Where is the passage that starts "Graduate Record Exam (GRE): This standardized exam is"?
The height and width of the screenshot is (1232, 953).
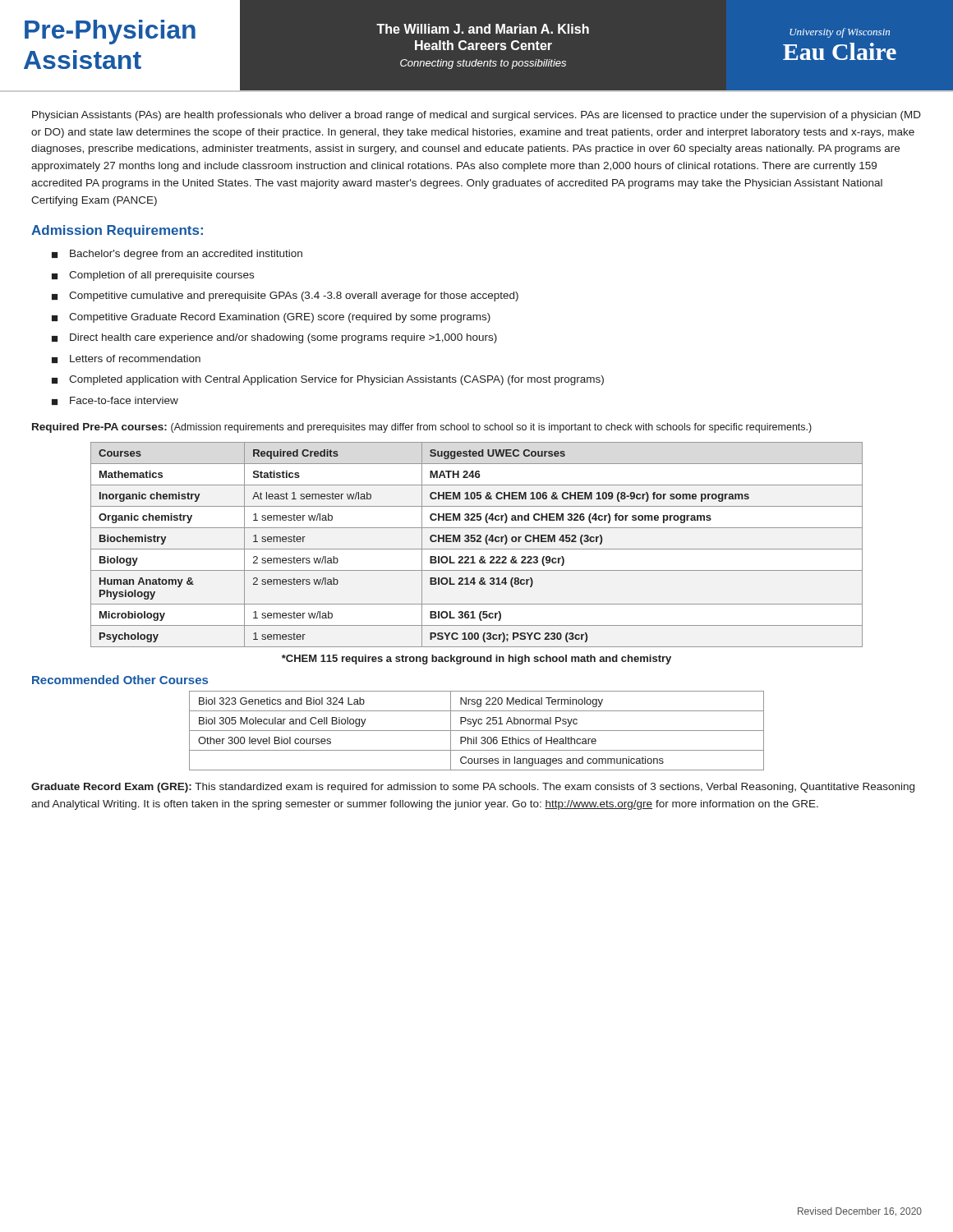click(473, 795)
